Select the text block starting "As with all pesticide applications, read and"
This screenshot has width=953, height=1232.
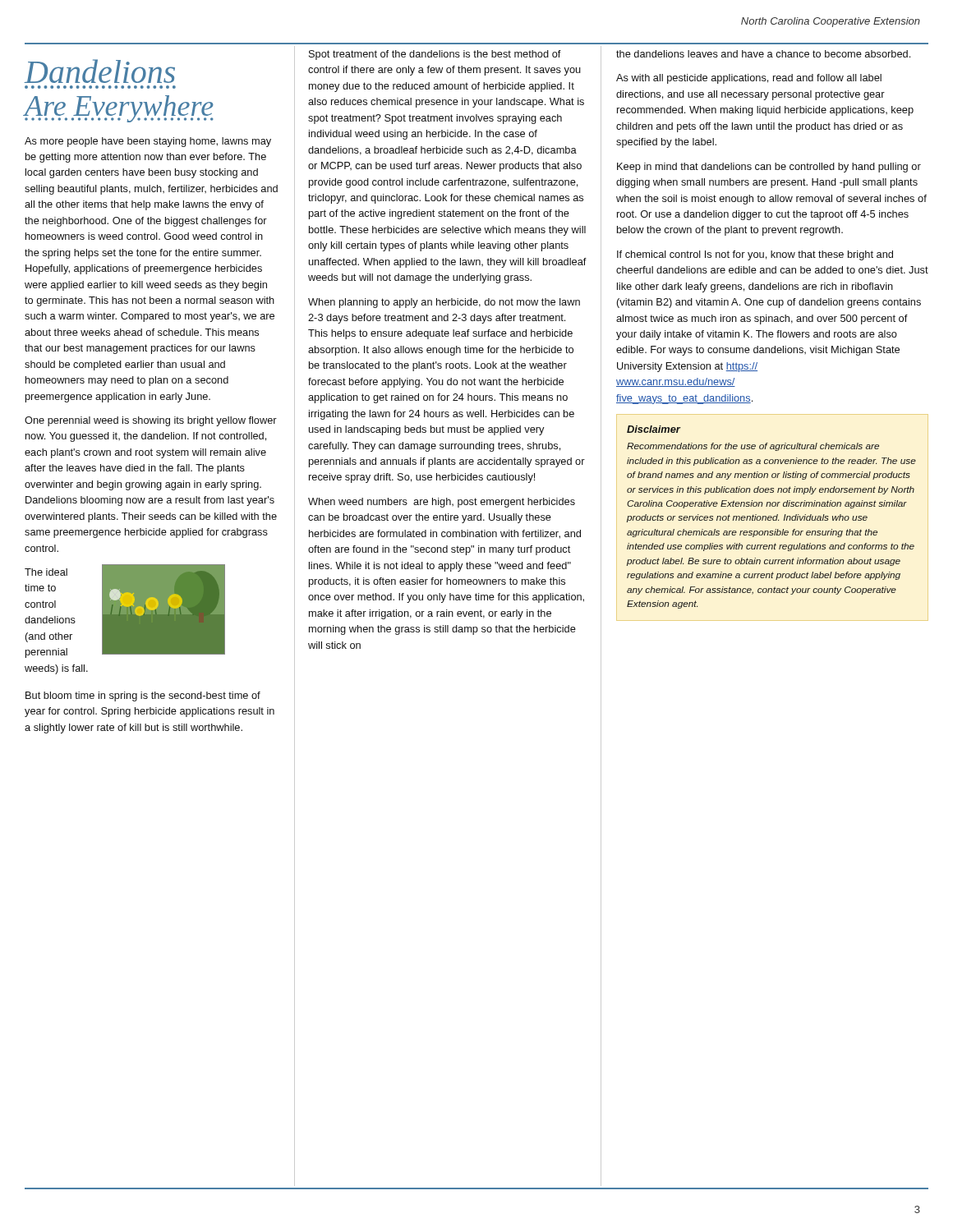click(765, 110)
